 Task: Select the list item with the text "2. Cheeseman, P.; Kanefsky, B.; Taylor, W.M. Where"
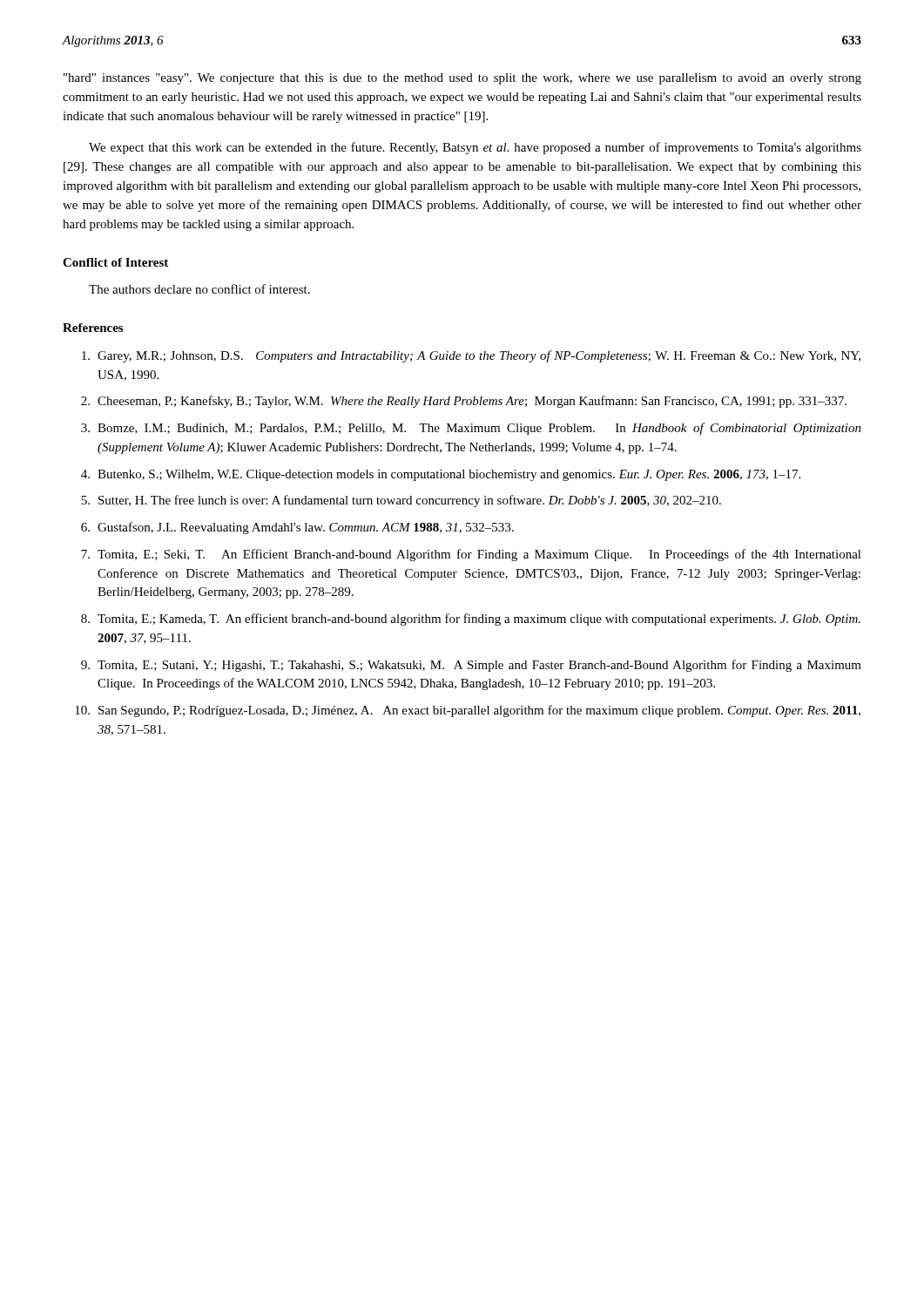(x=462, y=402)
